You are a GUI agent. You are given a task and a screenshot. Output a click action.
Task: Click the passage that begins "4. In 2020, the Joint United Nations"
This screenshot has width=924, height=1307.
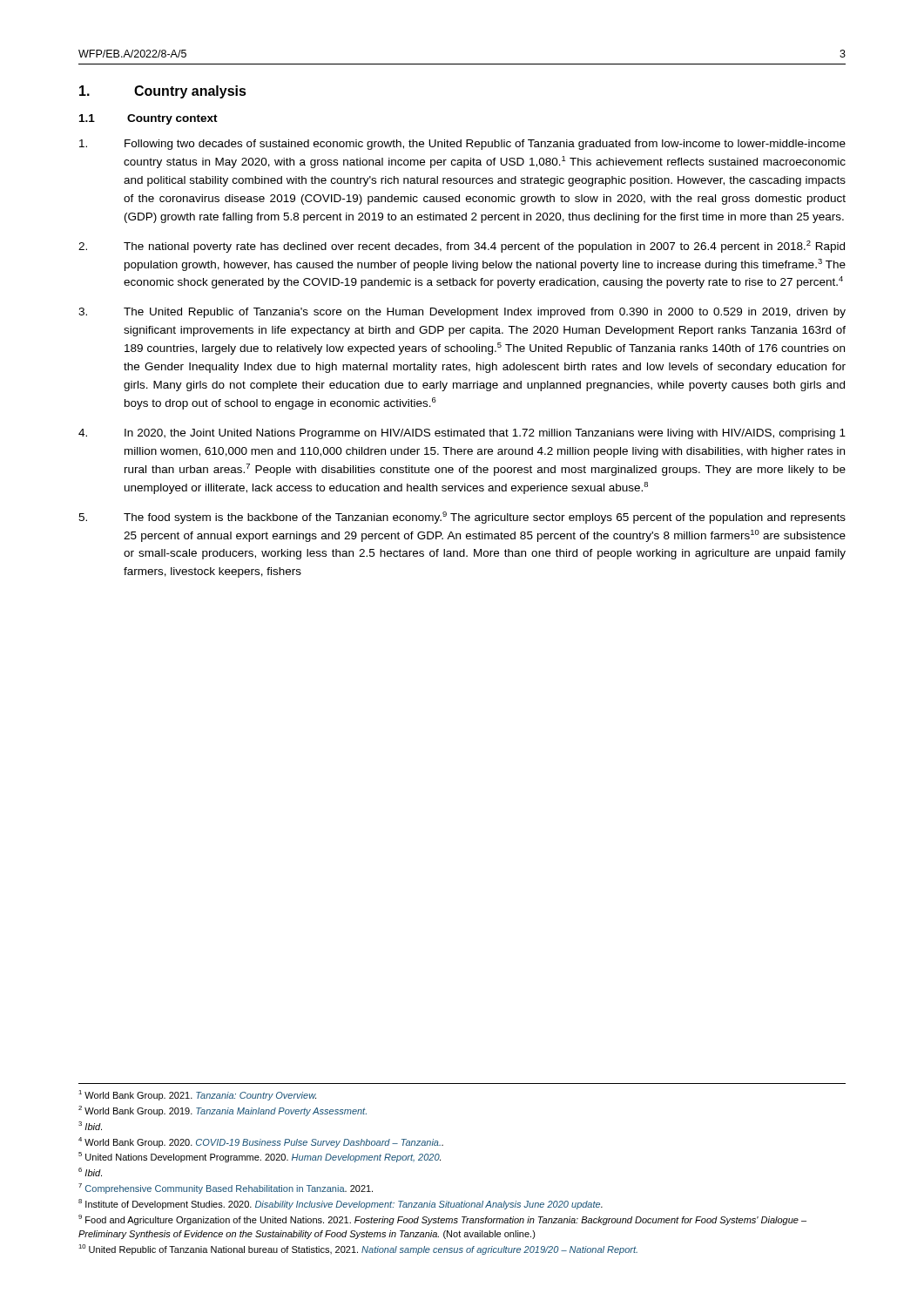coord(462,461)
